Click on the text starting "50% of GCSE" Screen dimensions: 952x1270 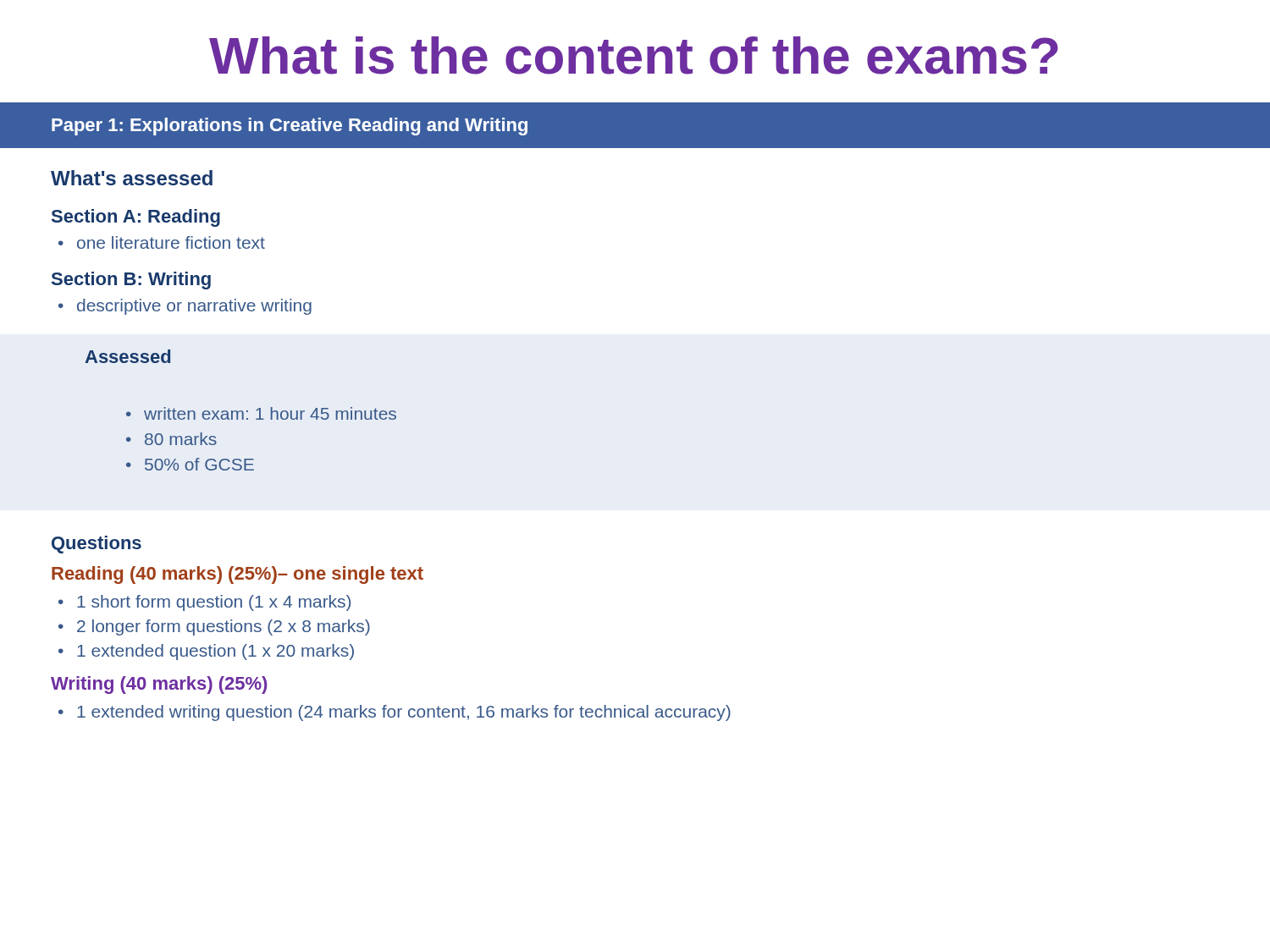199,464
